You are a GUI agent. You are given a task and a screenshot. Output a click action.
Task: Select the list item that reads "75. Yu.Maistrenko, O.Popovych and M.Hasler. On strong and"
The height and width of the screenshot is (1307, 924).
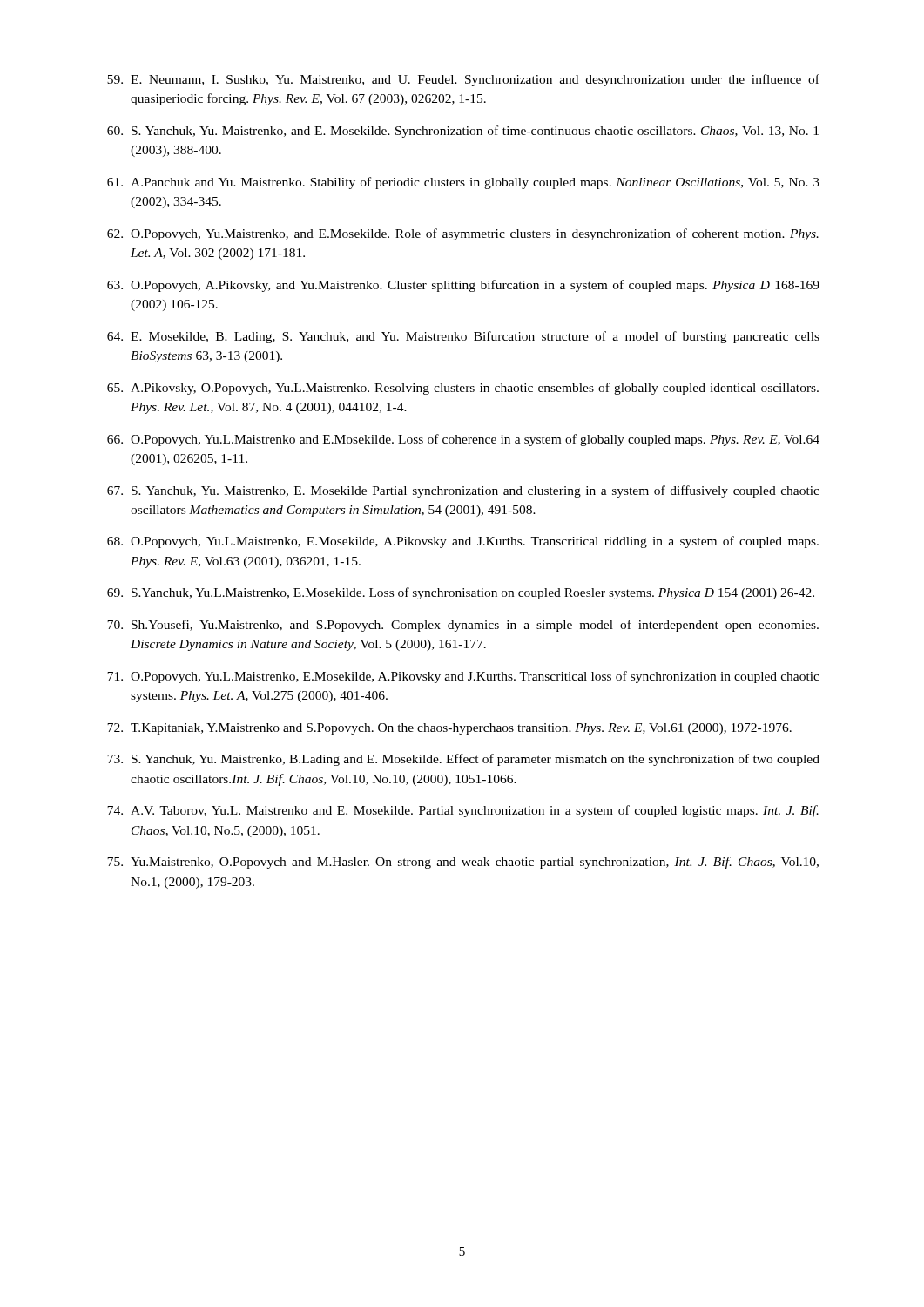click(453, 872)
